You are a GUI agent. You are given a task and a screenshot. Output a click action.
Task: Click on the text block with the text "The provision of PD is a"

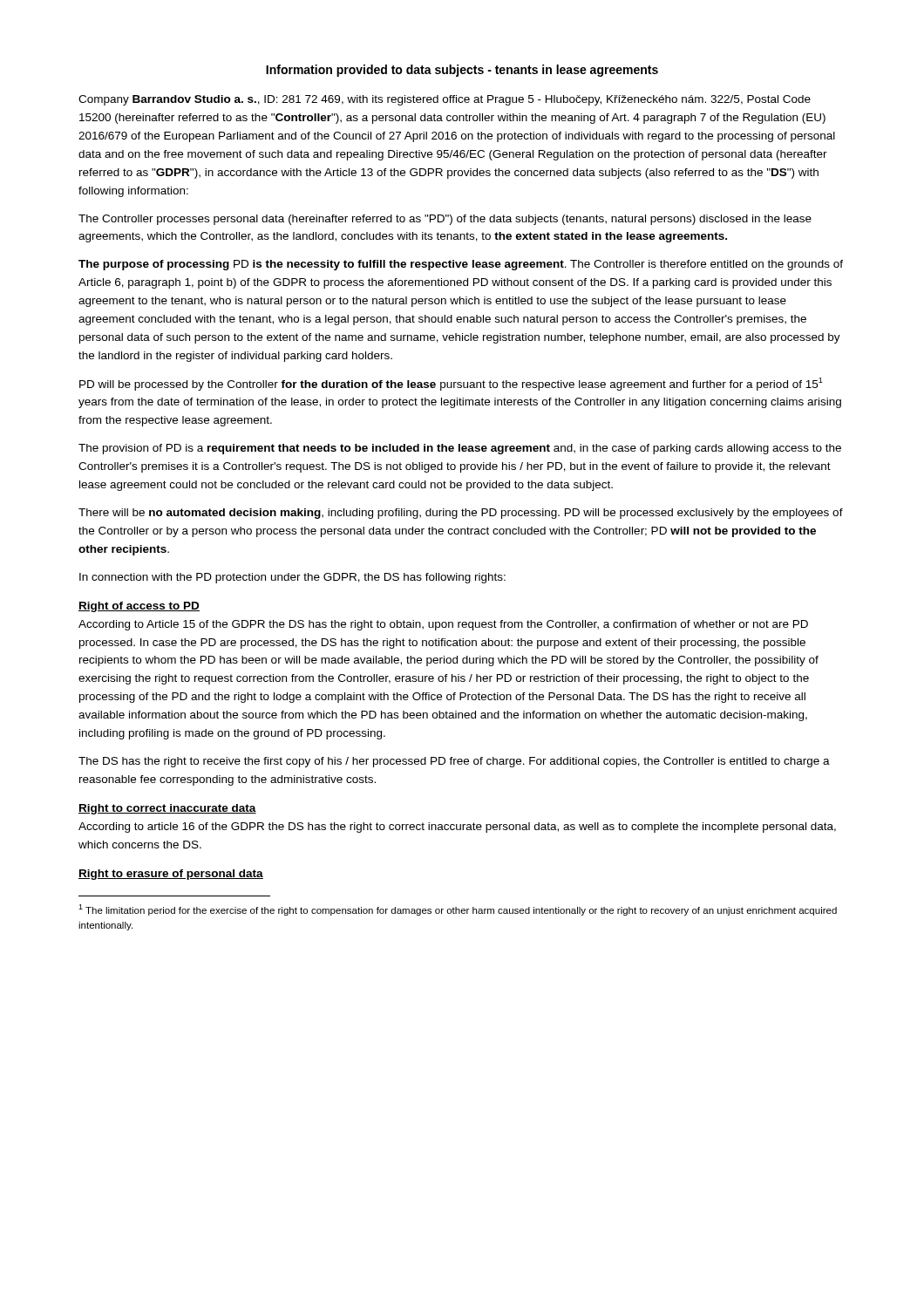pos(460,466)
